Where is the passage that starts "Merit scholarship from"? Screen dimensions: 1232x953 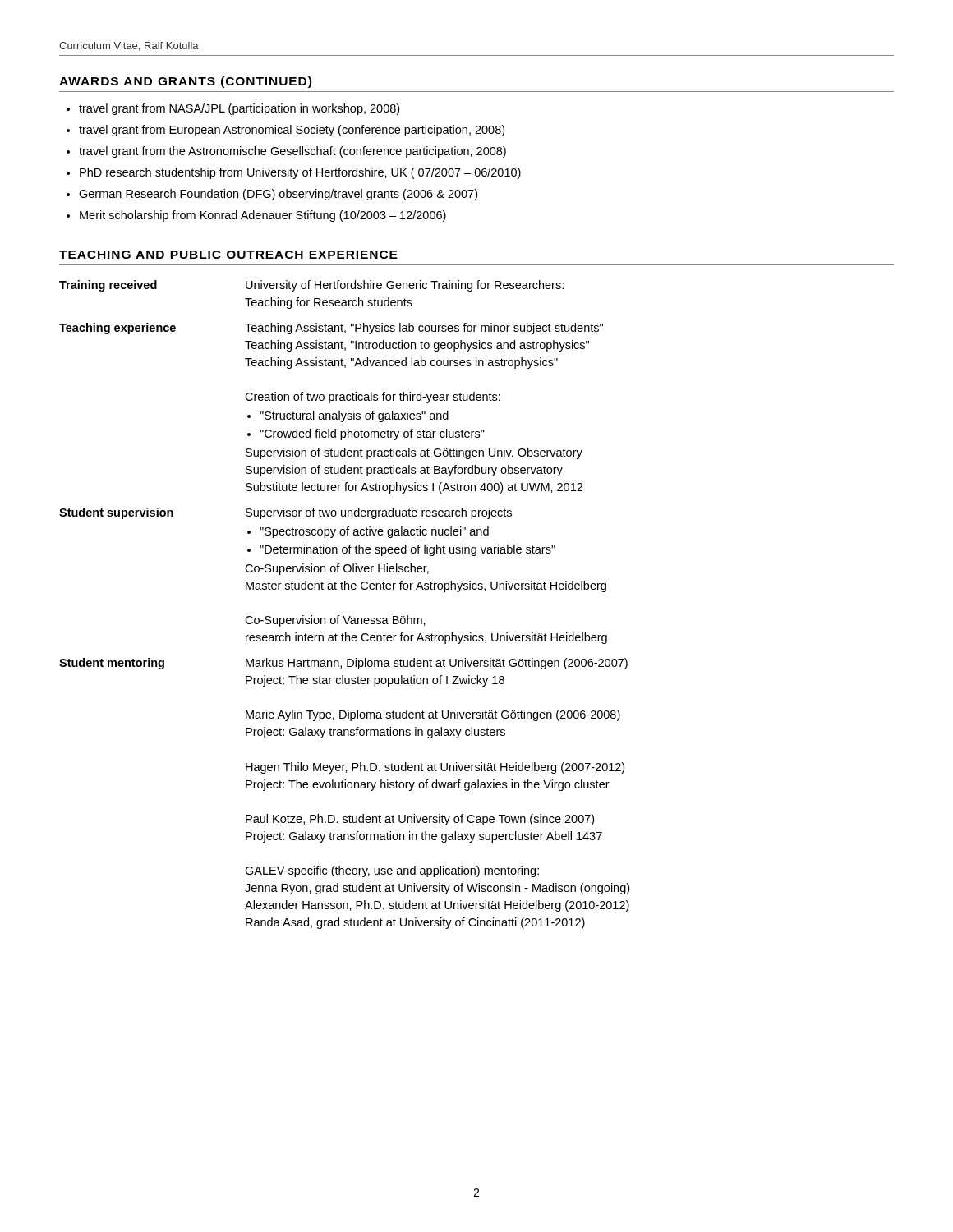[x=263, y=215]
